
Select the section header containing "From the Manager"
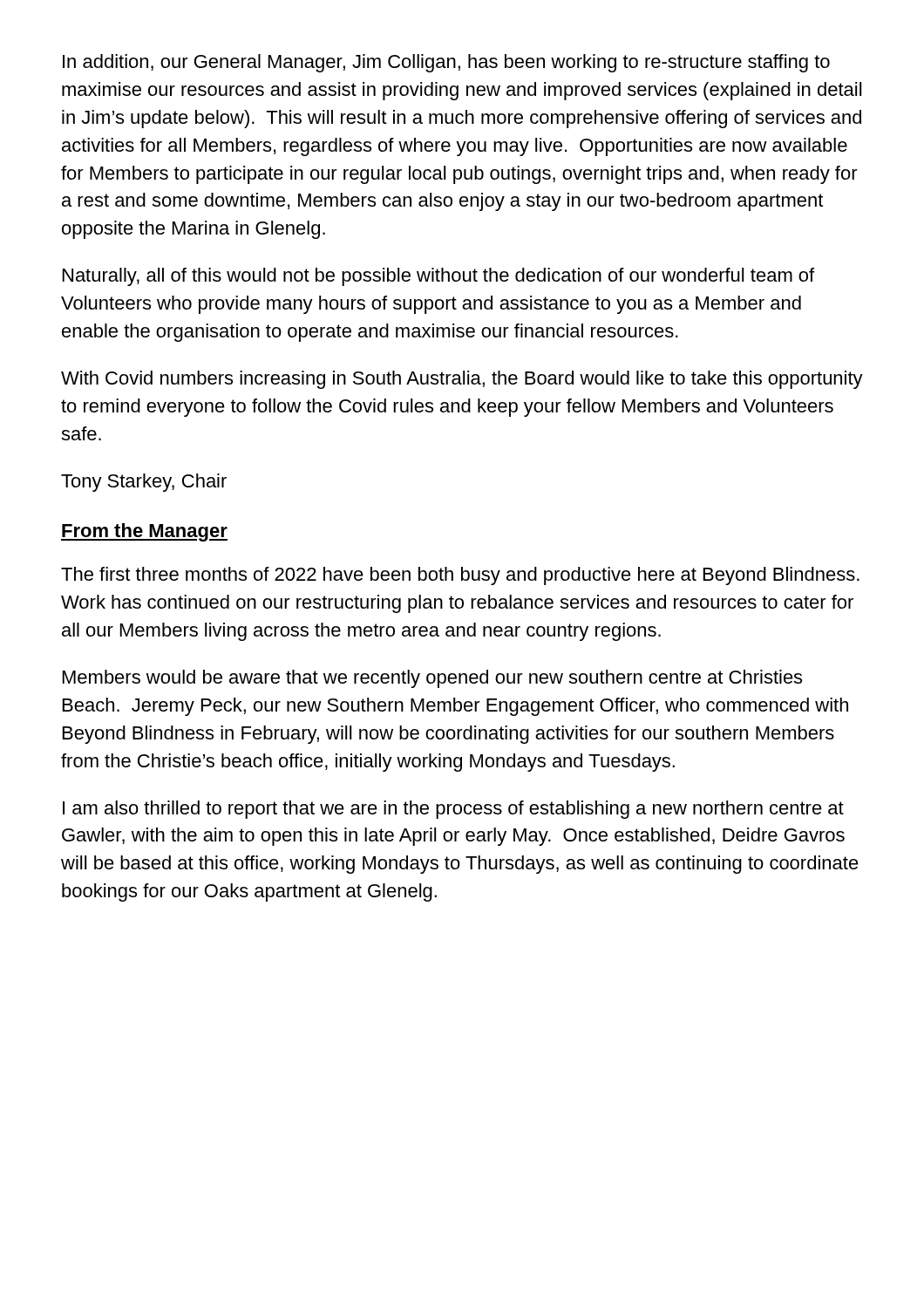click(x=144, y=531)
